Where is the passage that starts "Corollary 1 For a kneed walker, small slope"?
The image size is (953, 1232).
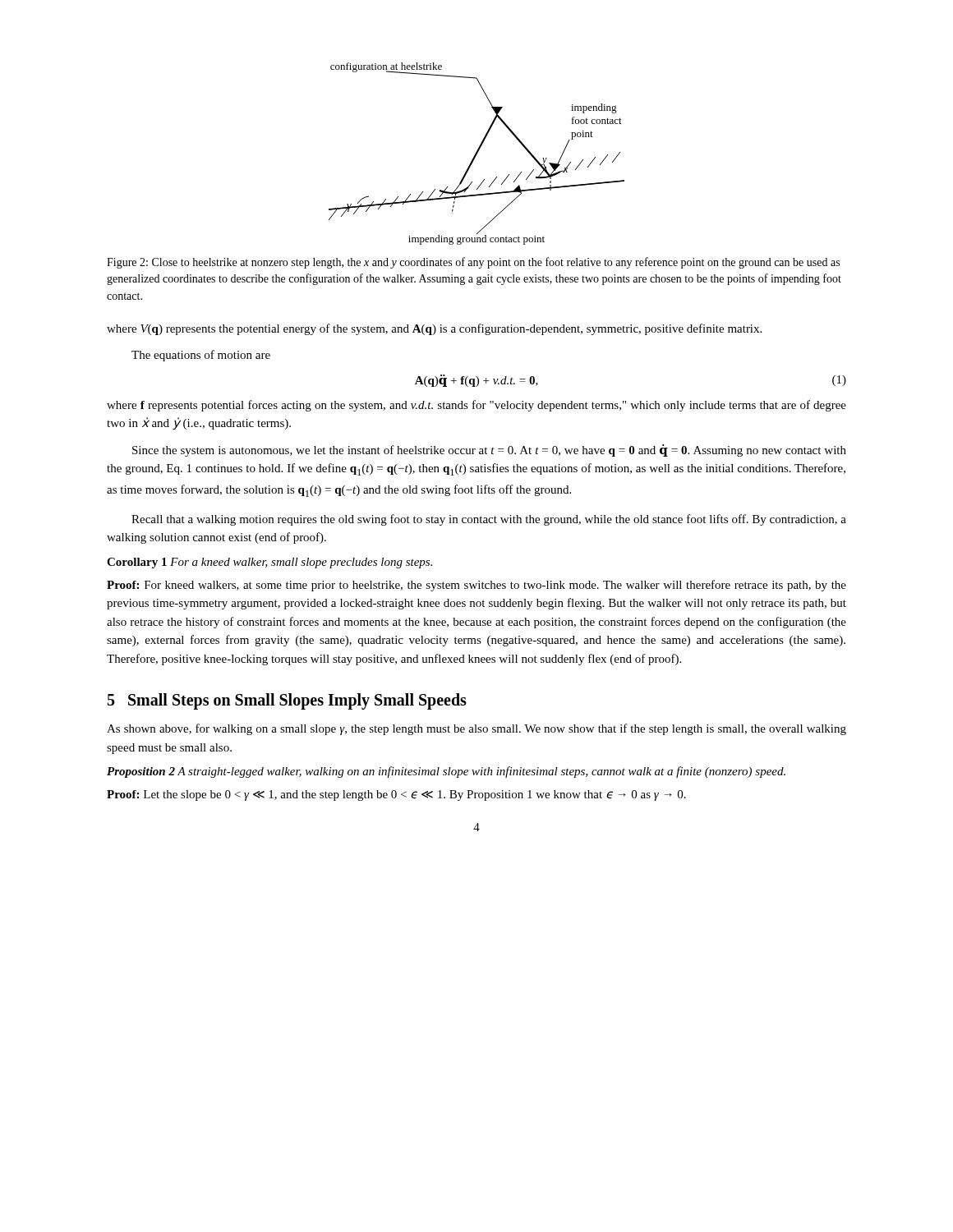click(270, 562)
